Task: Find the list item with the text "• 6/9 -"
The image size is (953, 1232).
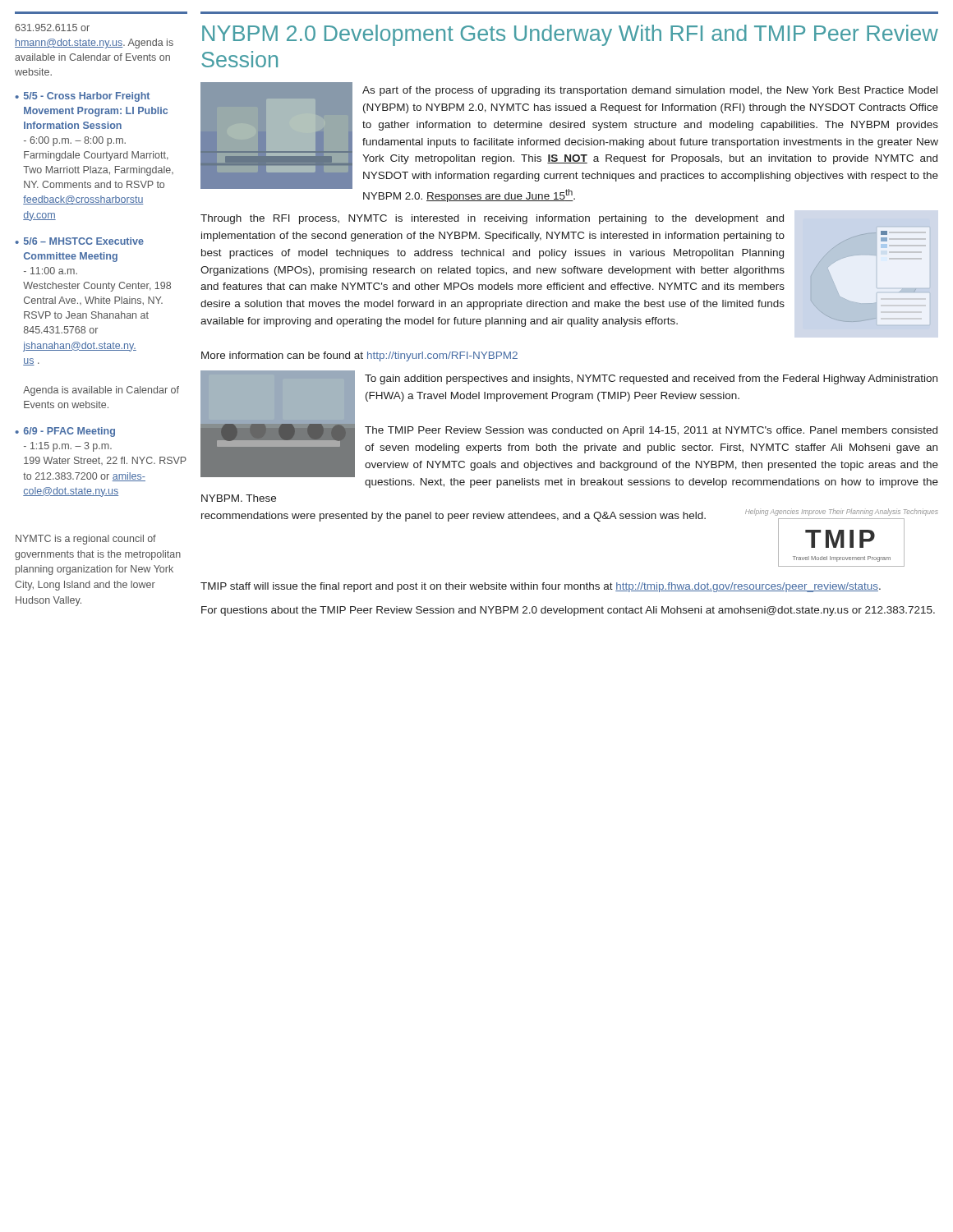Action: (x=101, y=461)
